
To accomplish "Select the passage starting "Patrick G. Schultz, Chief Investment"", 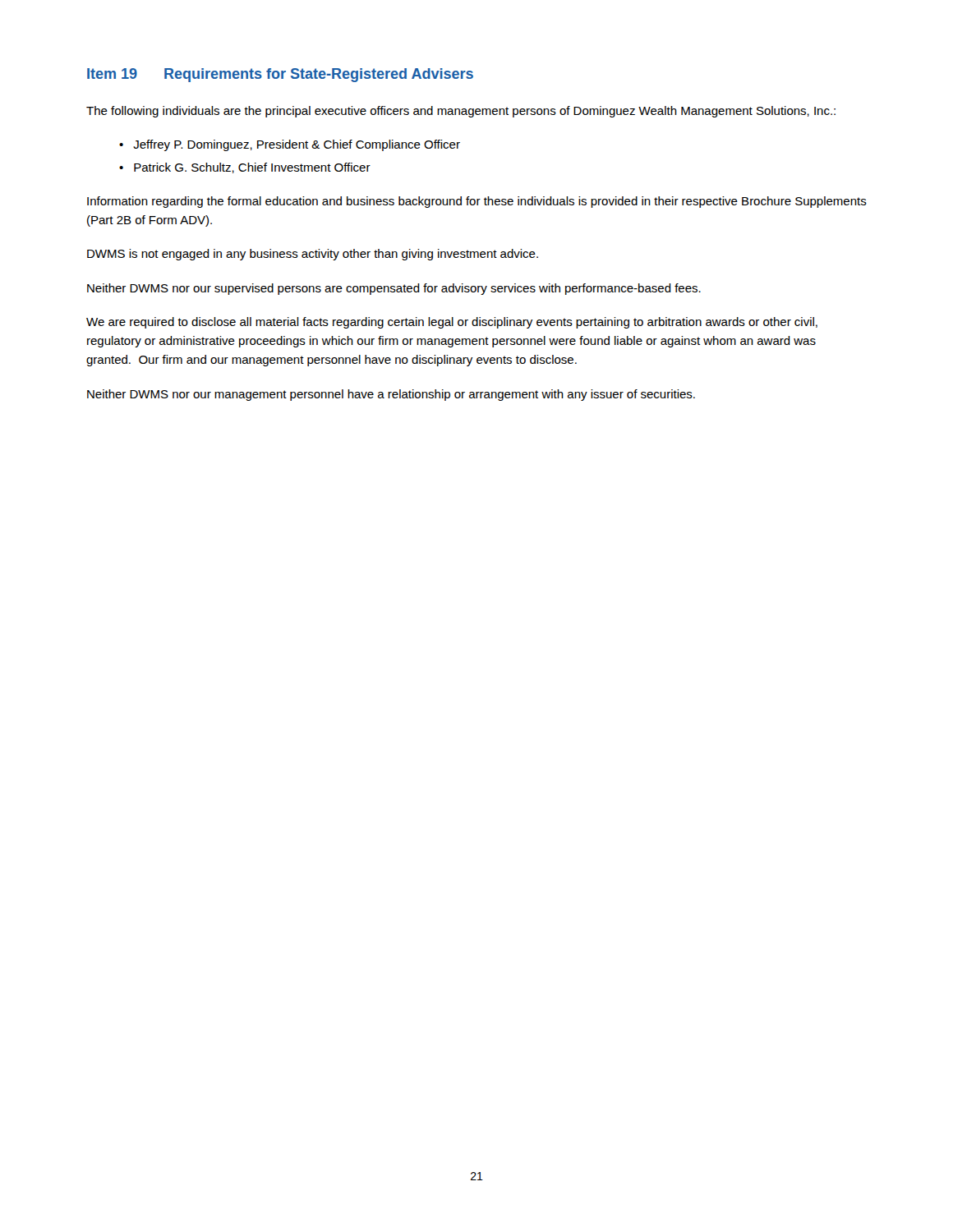I will pos(252,167).
